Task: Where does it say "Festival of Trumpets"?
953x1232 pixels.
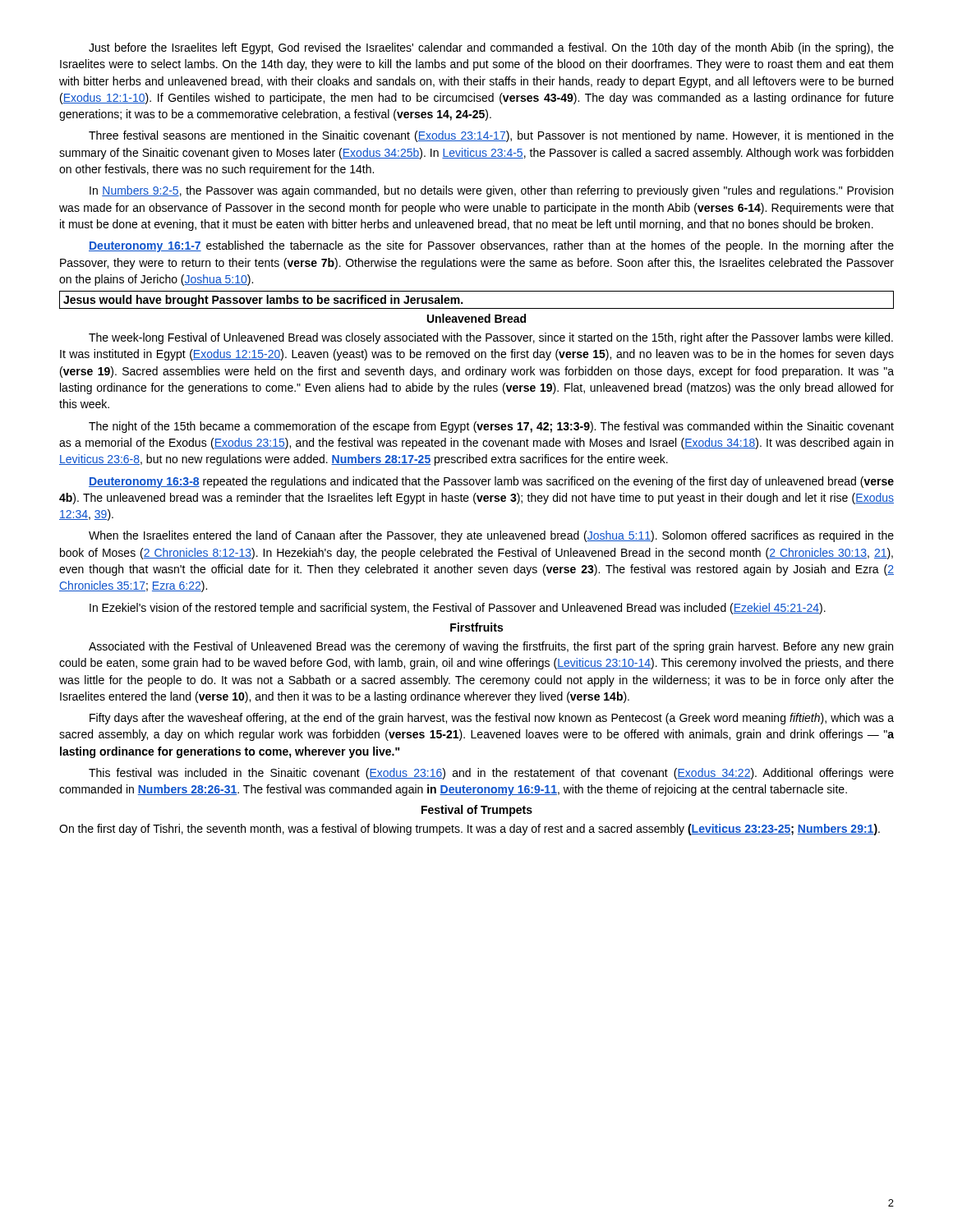Action: pyautogui.click(x=476, y=809)
